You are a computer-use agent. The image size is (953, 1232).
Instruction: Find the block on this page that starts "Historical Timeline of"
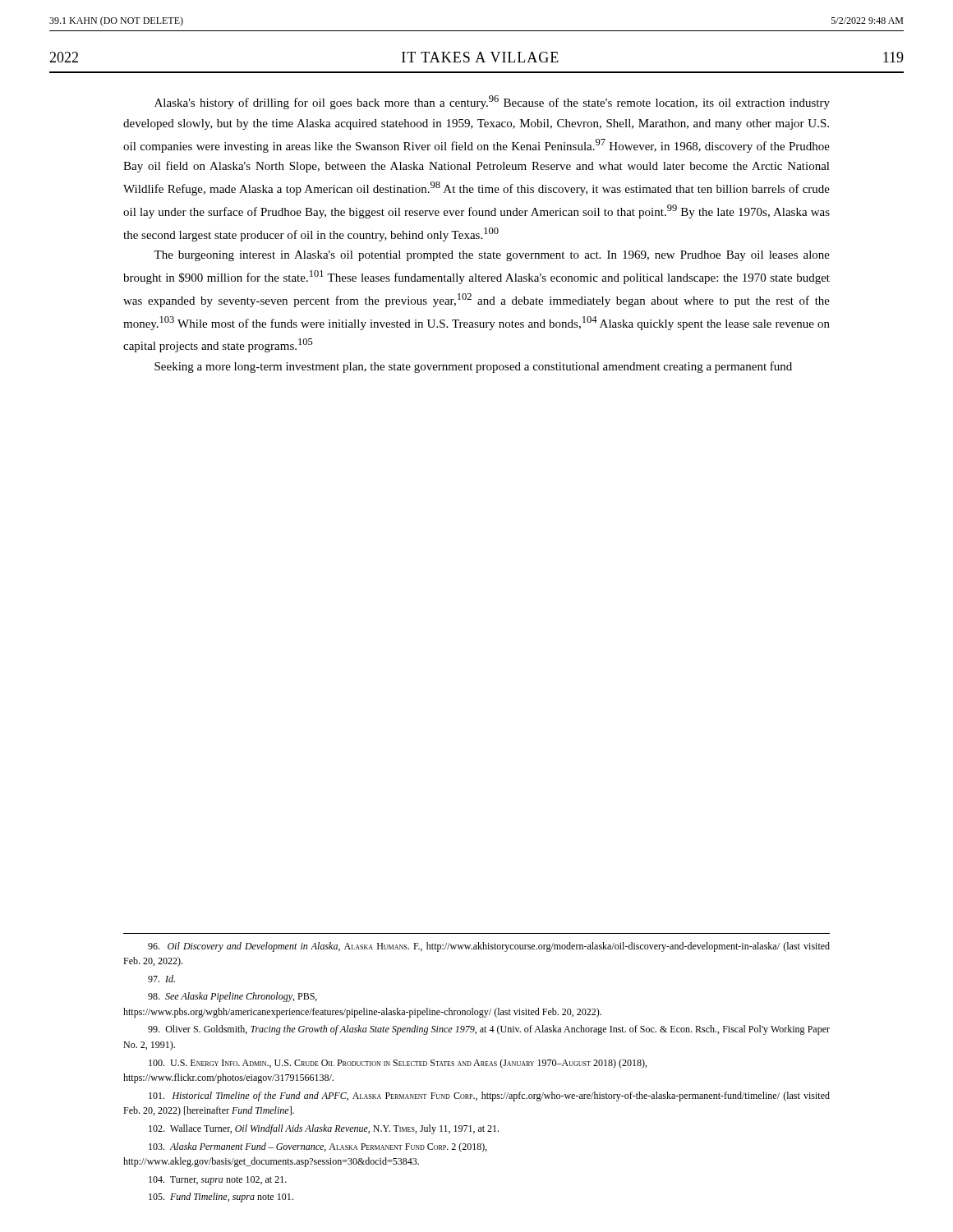click(x=476, y=1103)
